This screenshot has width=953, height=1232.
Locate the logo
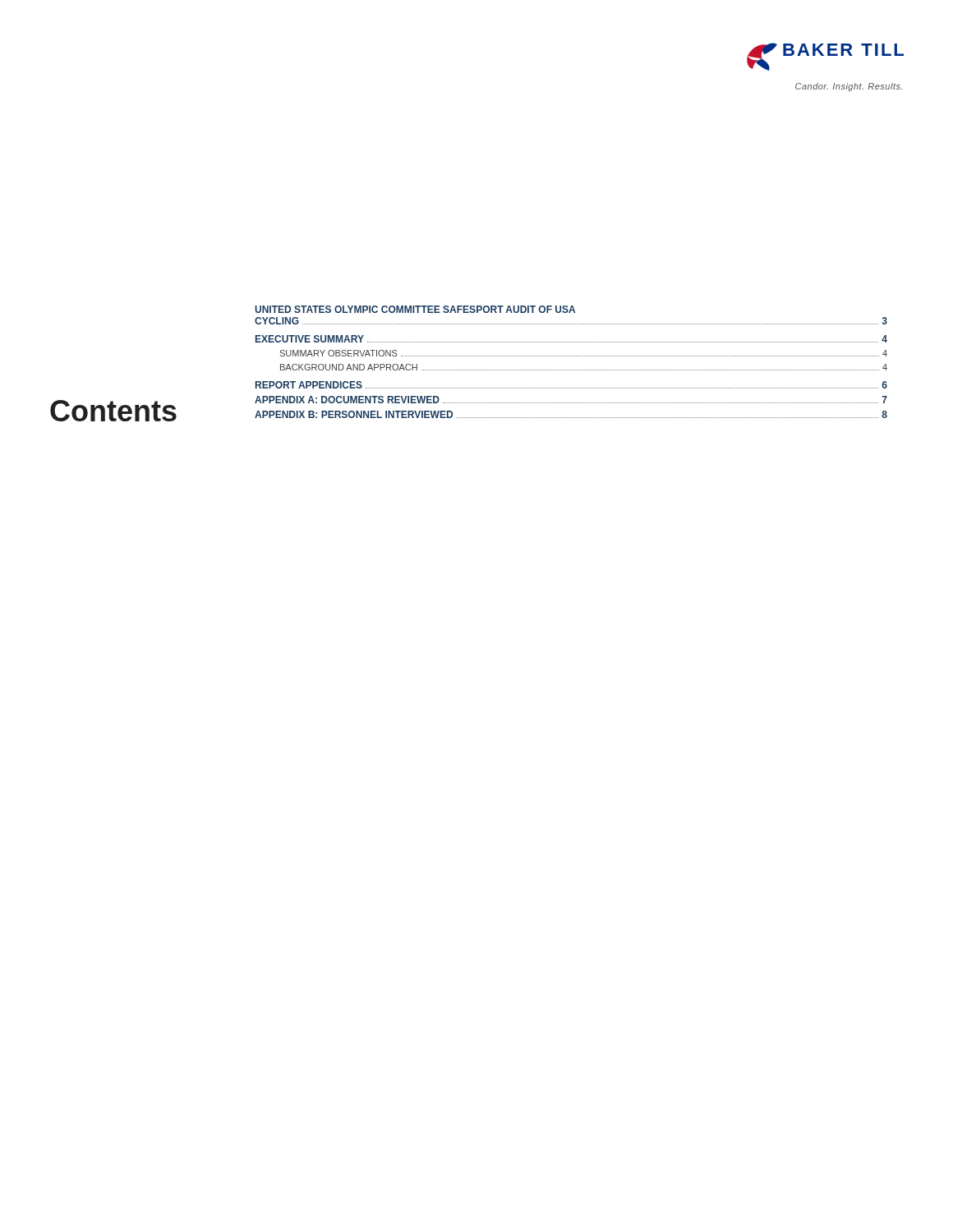[822, 62]
